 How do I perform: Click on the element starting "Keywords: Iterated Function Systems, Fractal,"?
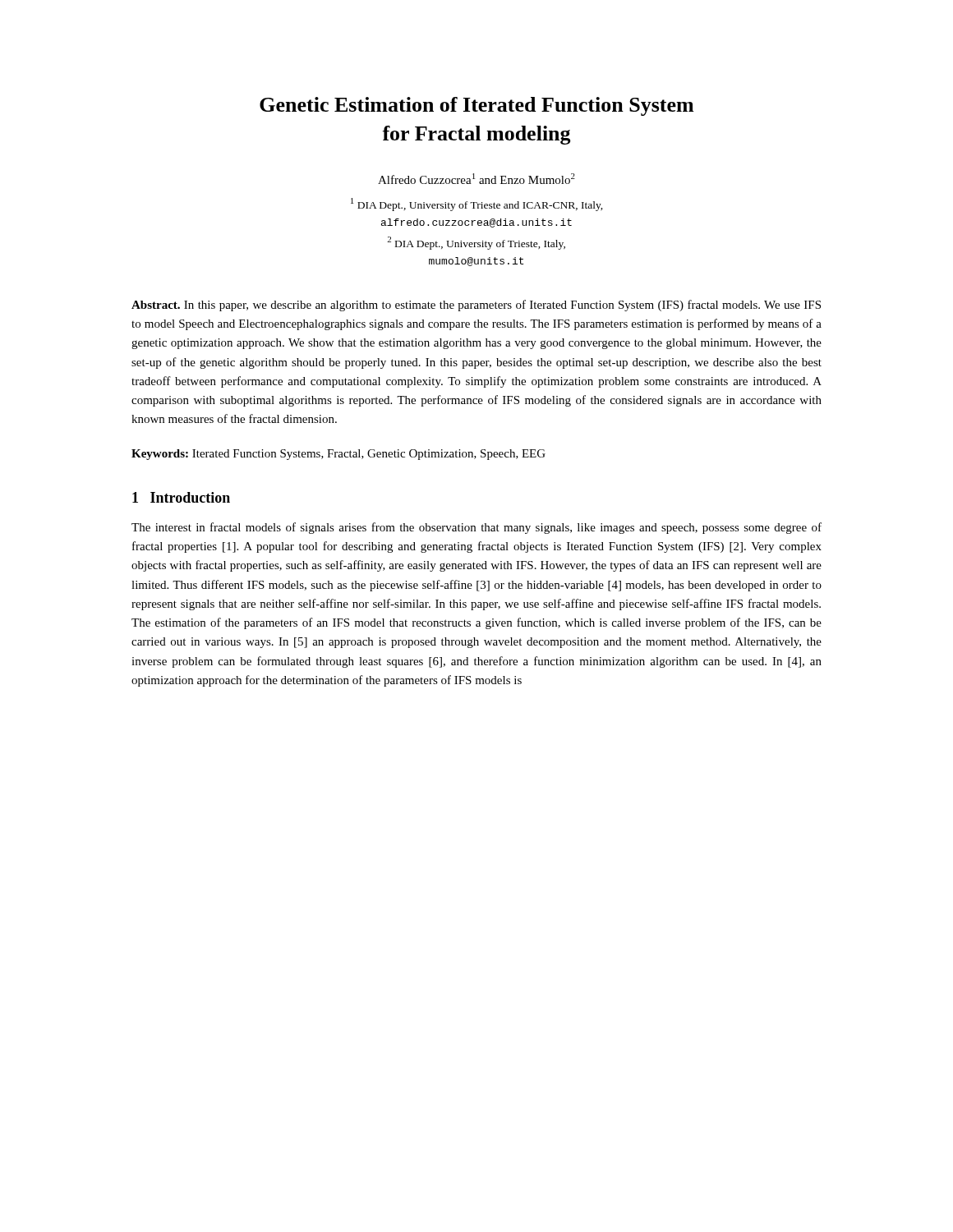click(339, 453)
